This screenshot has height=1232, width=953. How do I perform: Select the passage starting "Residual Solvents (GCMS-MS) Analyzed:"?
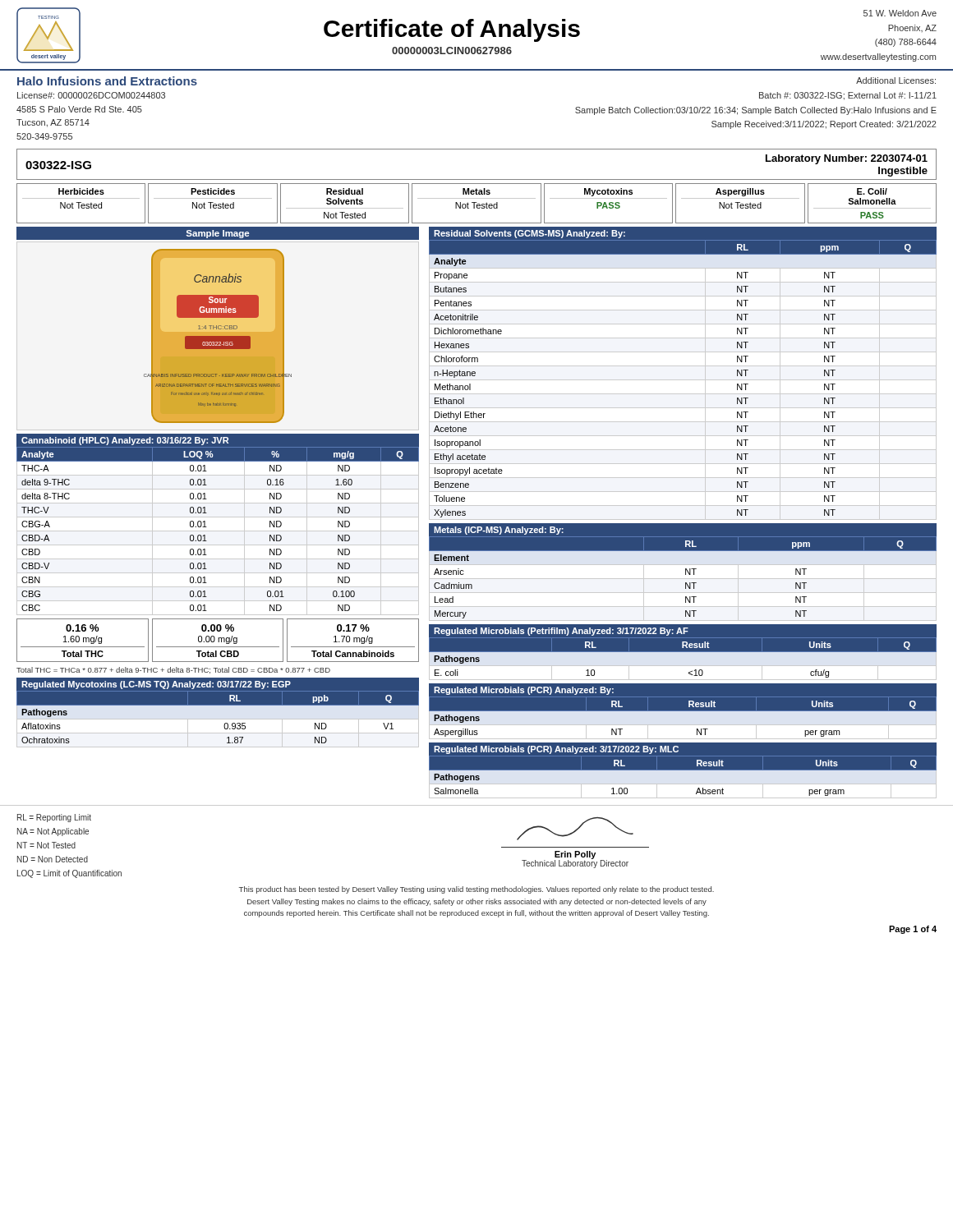pos(530,234)
